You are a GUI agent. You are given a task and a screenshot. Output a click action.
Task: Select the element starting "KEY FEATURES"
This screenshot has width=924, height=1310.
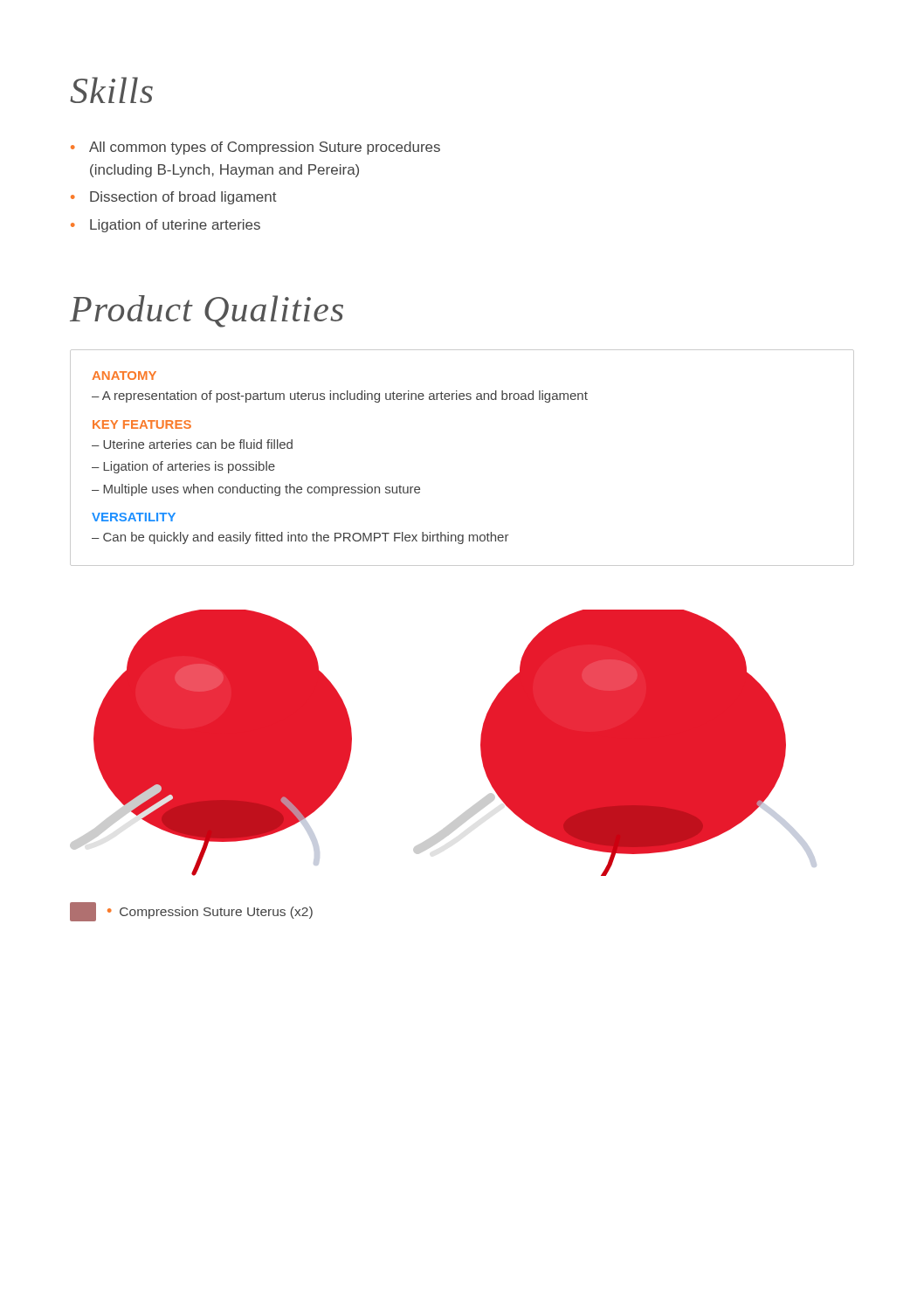click(x=142, y=424)
